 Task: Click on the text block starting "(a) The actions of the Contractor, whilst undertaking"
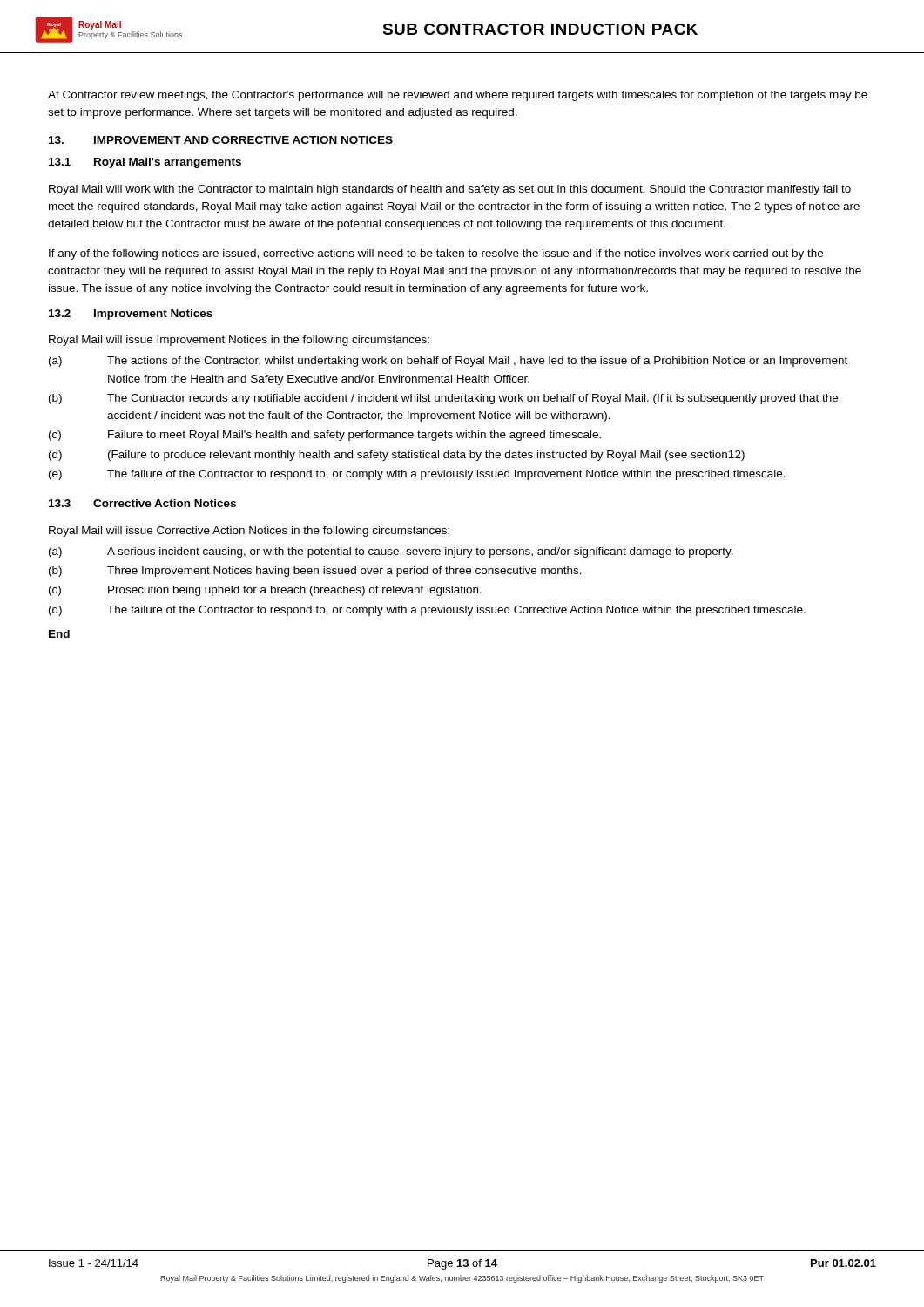[462, 370]
